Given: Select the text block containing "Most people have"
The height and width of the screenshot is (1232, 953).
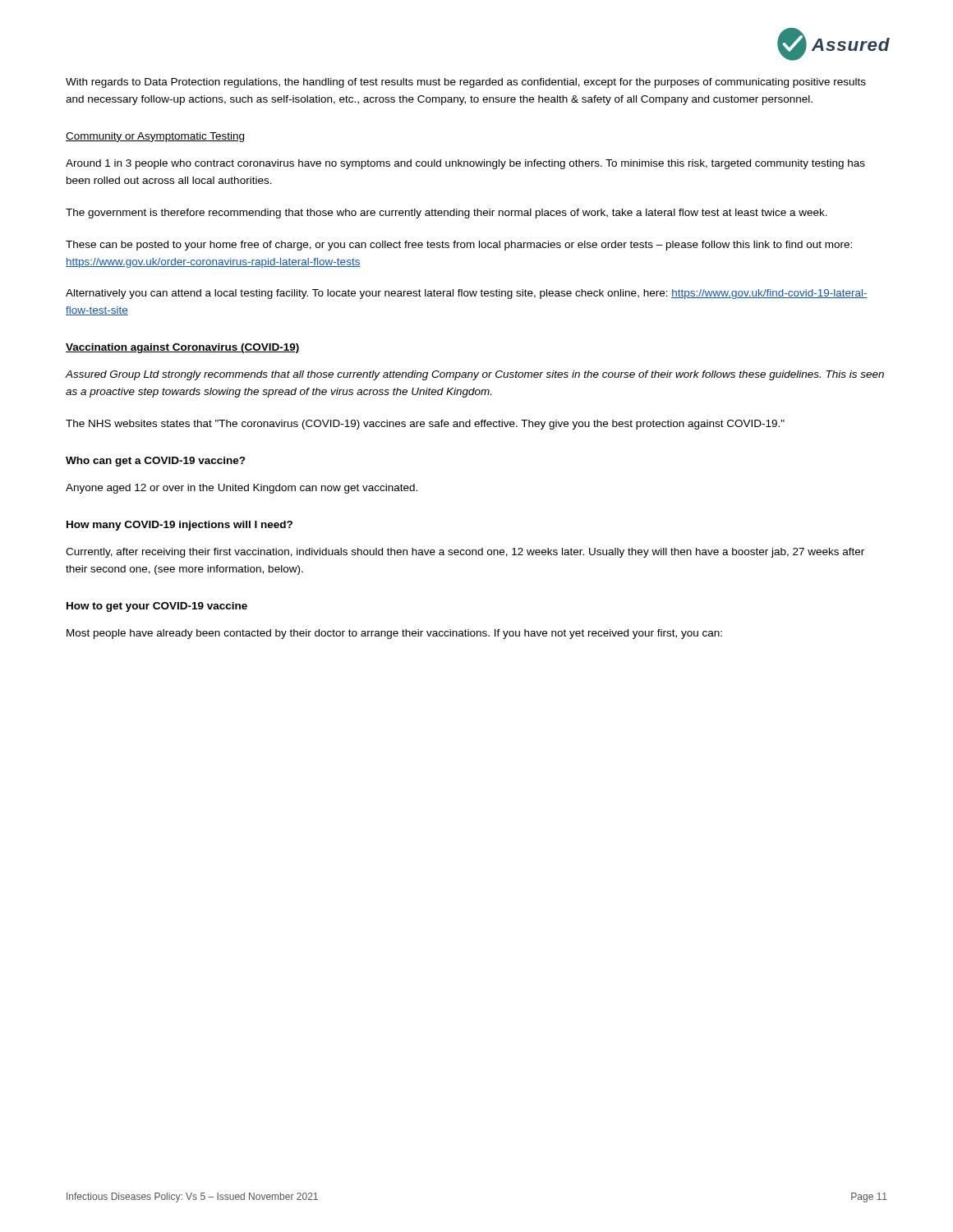Looking at the screenshot, I should [x=394, y=633].
